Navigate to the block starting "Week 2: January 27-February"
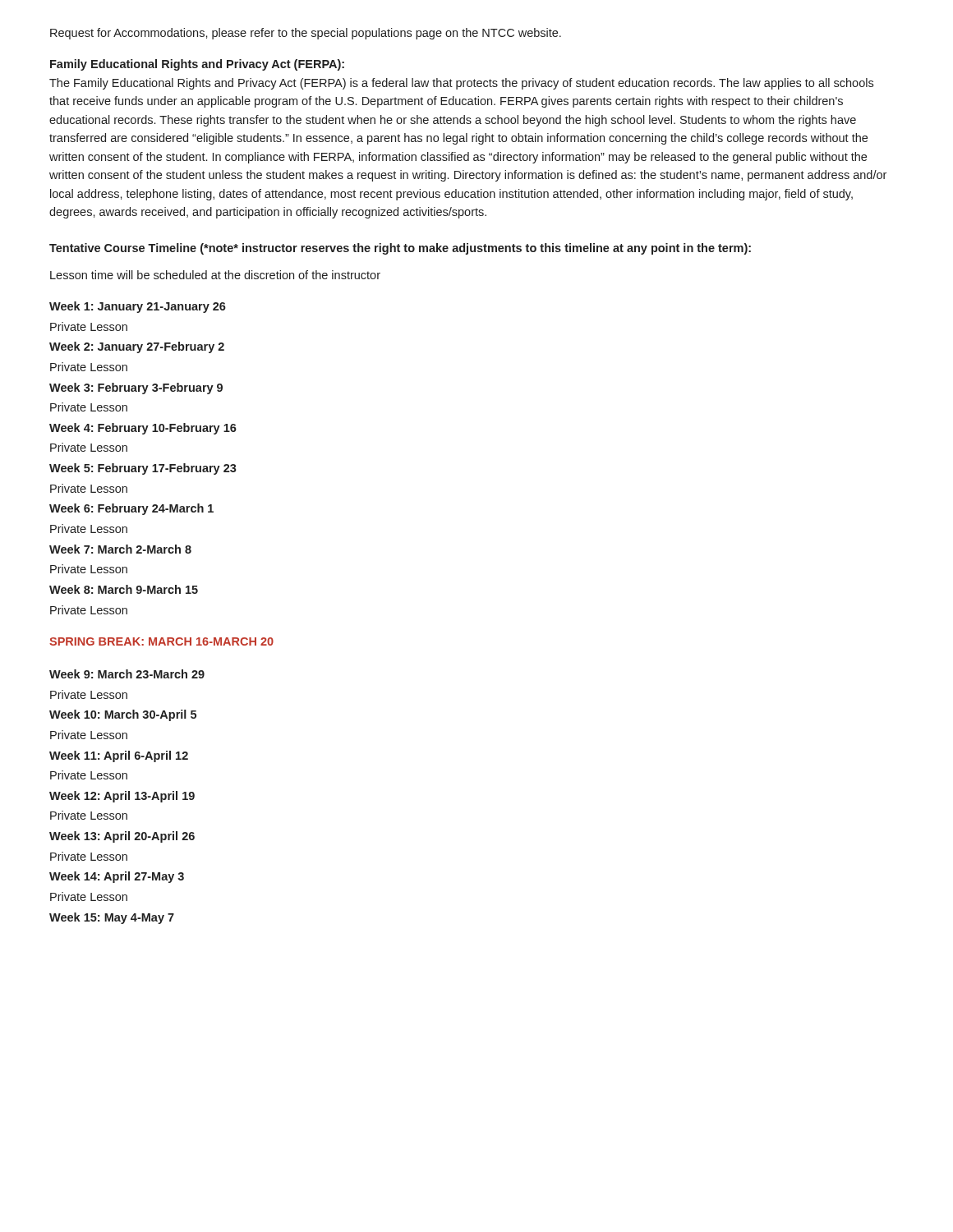 pyautogui.click(x=137, y=357)
